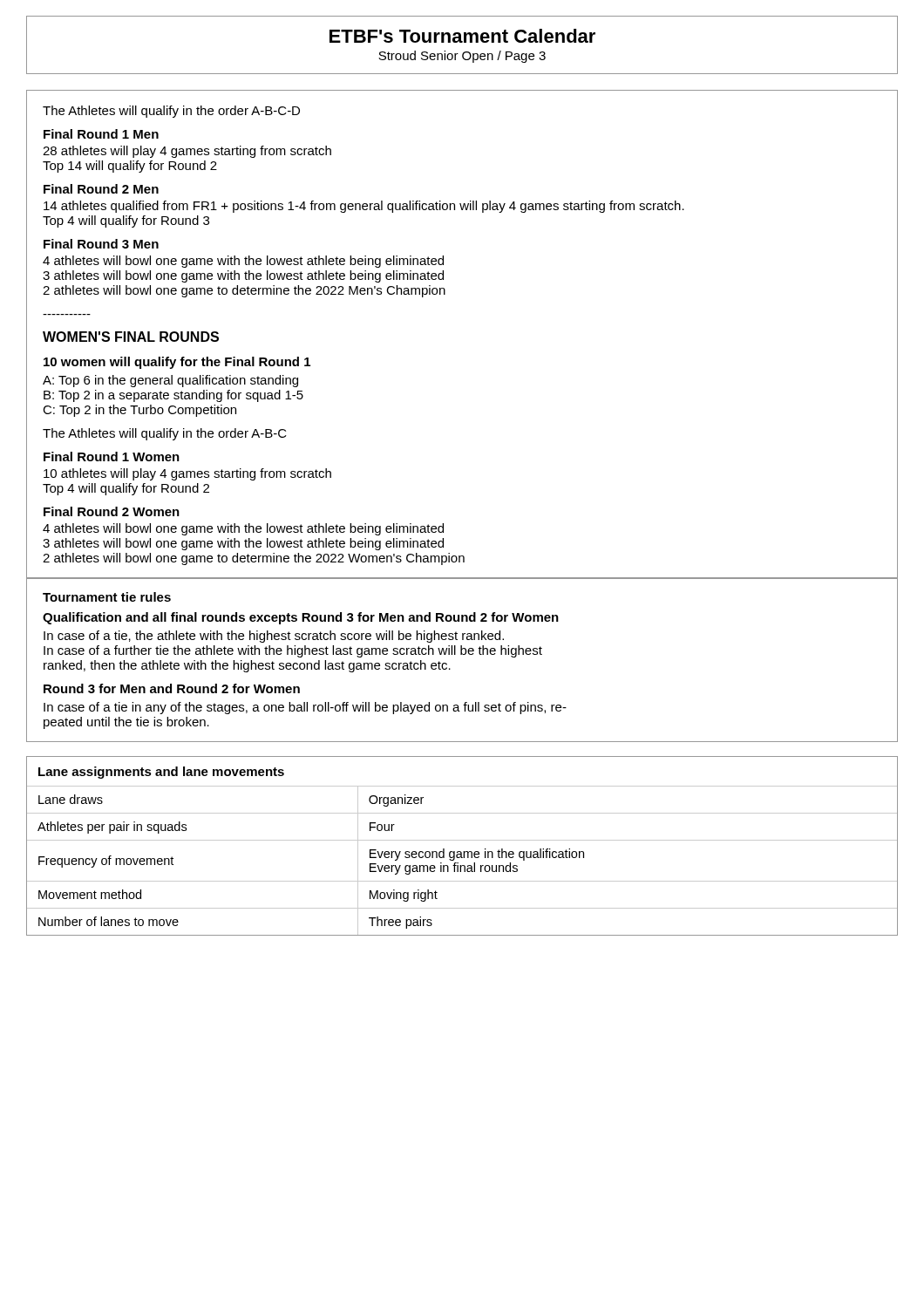Find the region starting "28 athletes will play"

coord(187,158)
